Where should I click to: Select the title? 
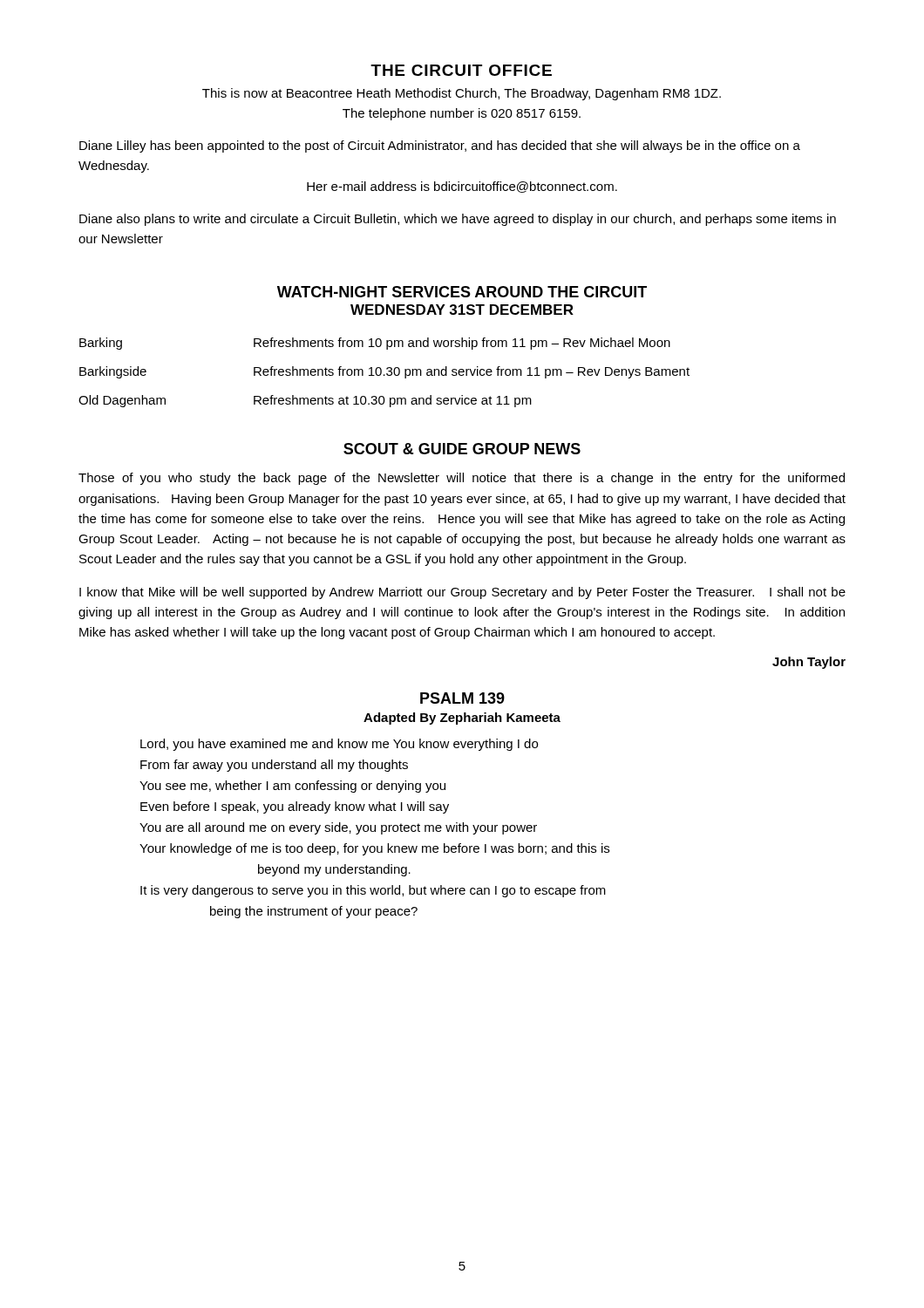click(x=462, y=70)
